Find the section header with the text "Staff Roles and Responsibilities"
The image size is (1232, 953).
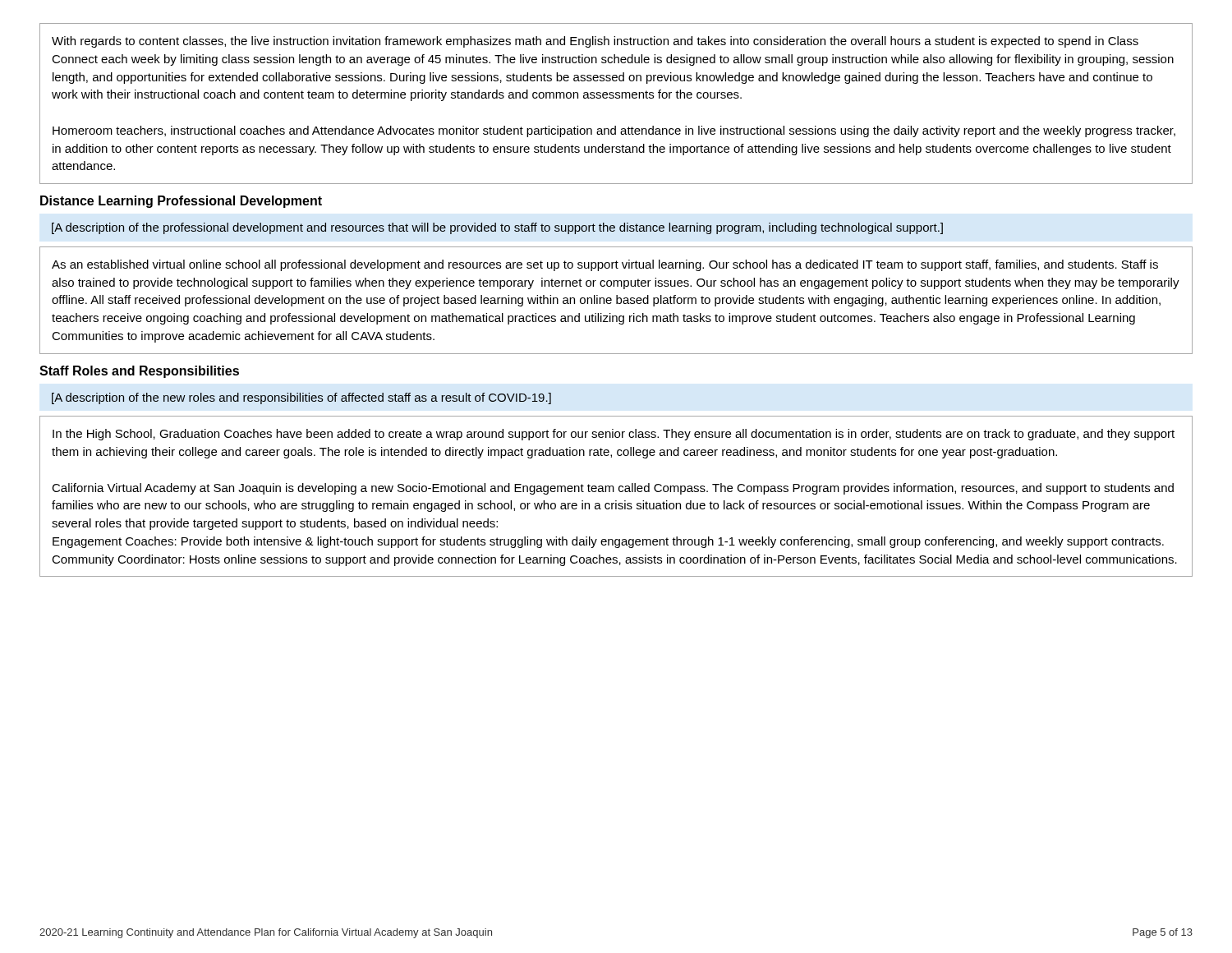[139, 371]
